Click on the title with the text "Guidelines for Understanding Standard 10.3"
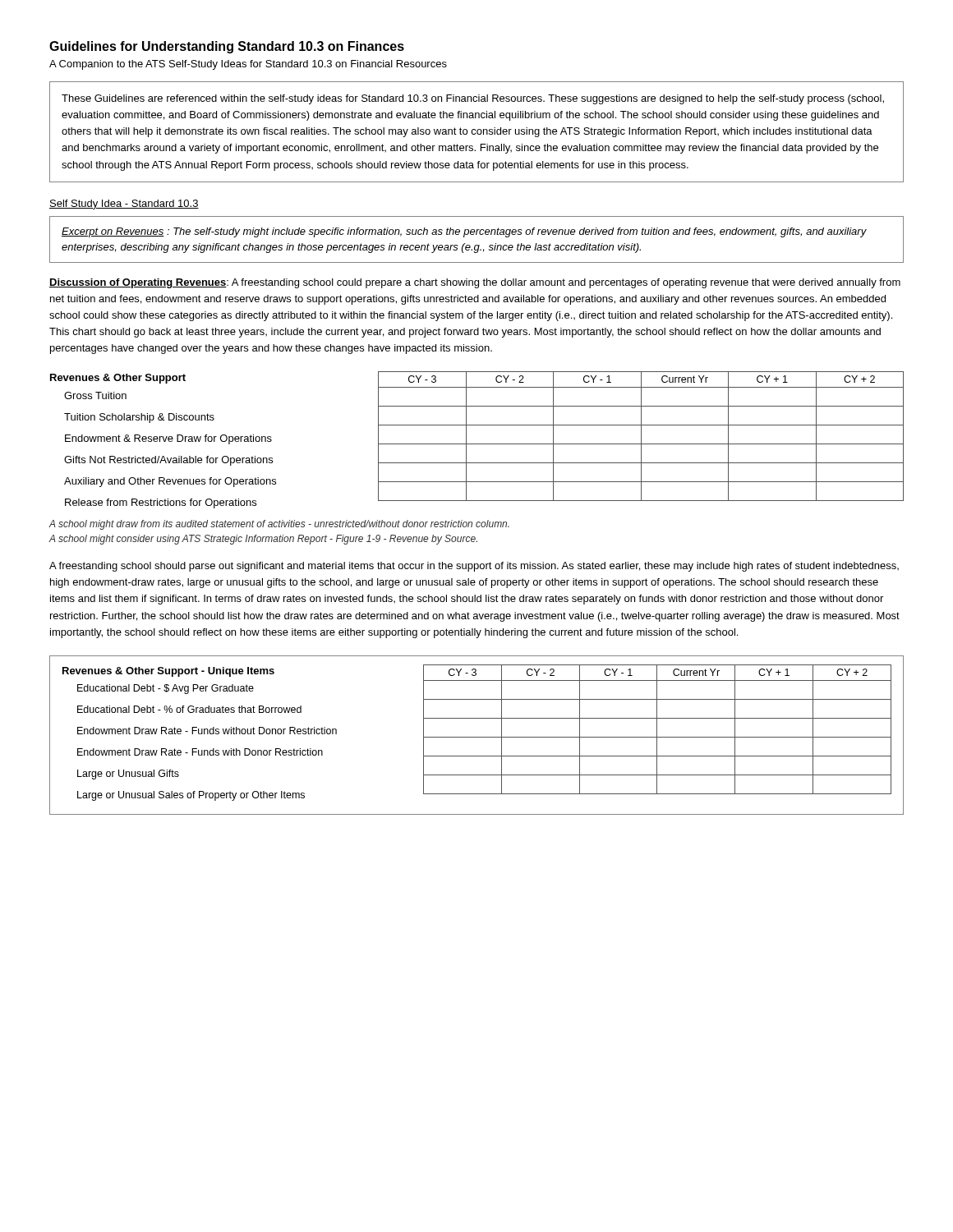The image size is (953, 1232). (x=227, y=47)
